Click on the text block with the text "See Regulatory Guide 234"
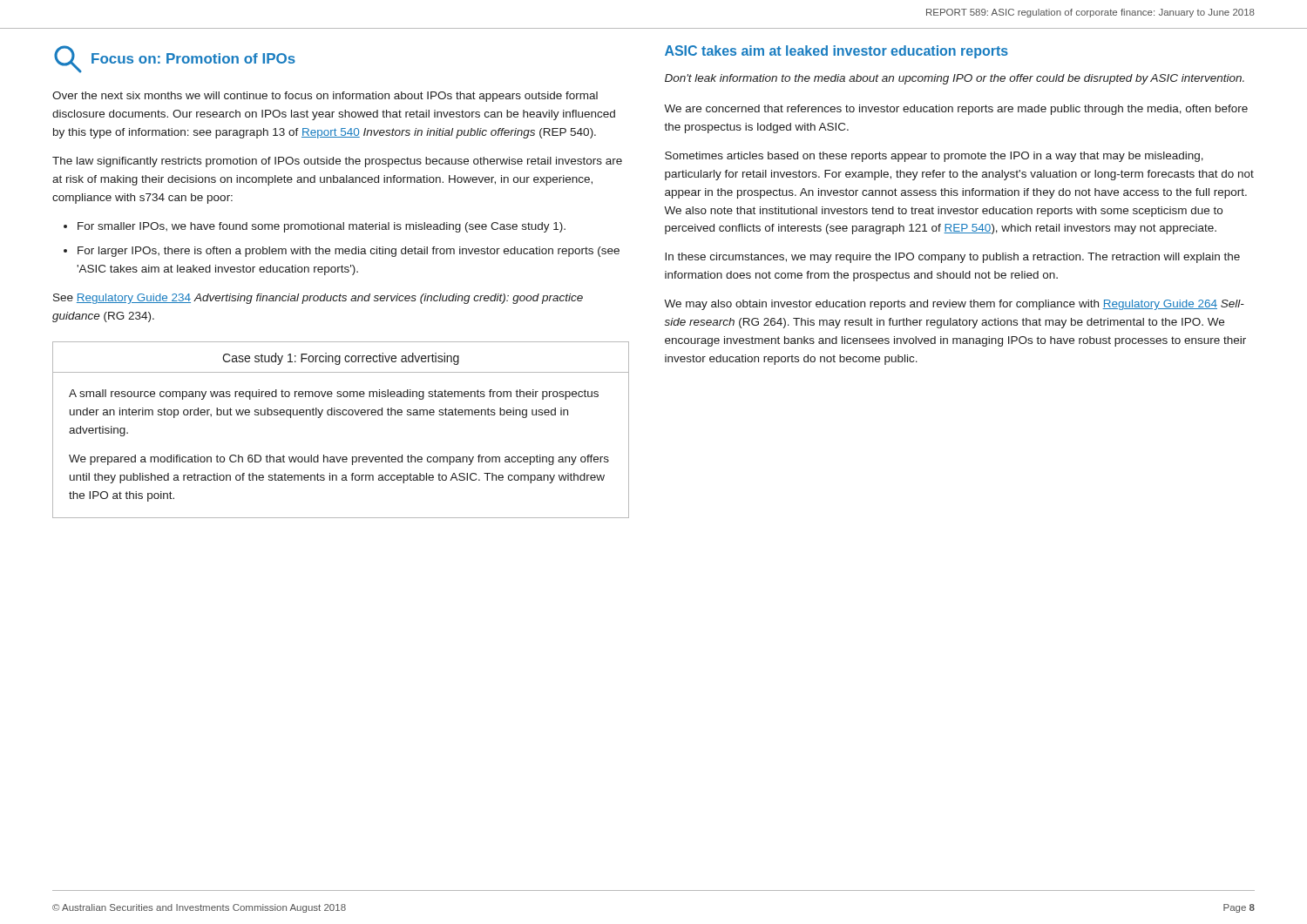The height and width of the screenshot is (924, 1307). click(318, 307)
